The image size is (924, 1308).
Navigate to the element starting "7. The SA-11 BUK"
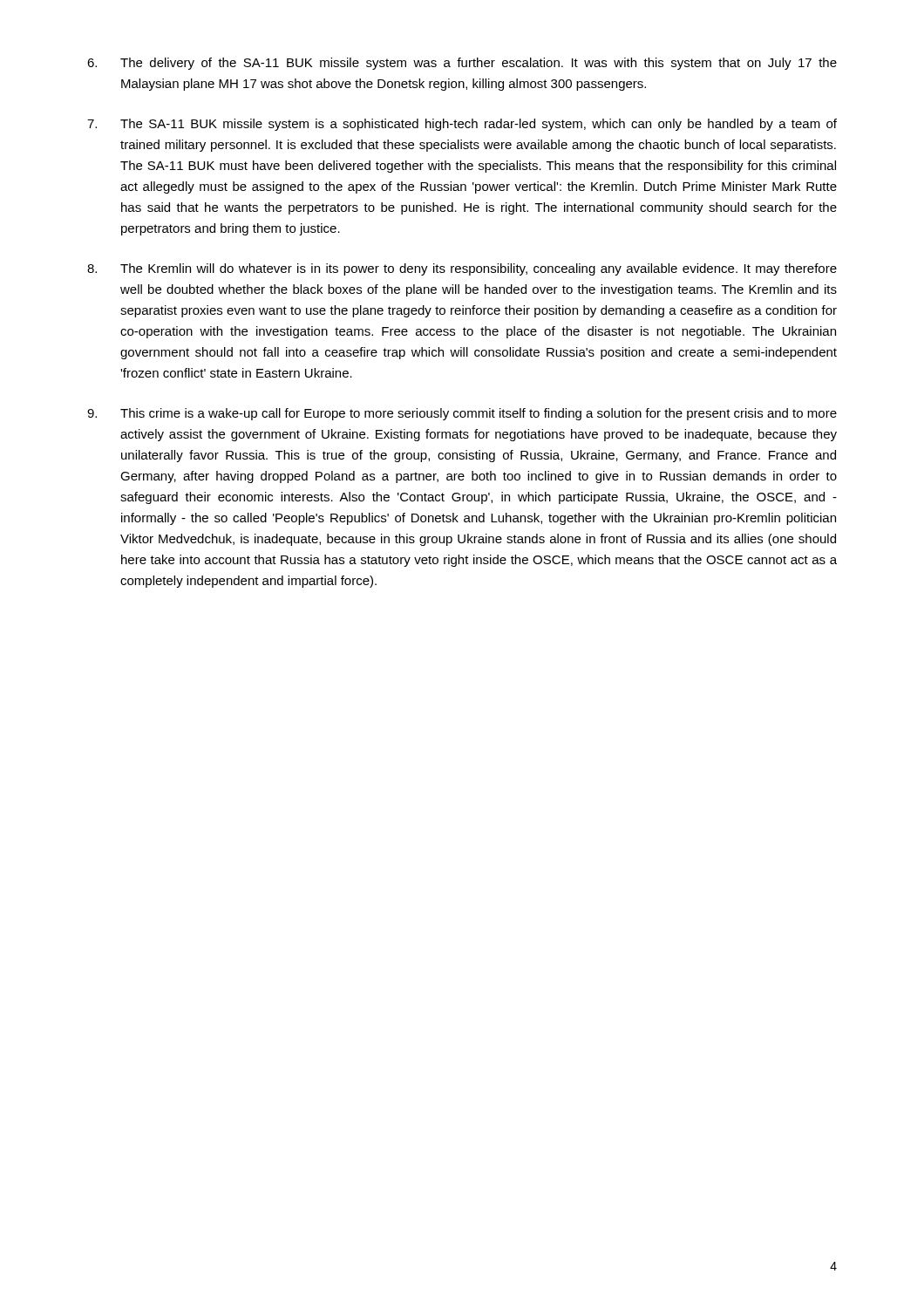click(x=462, y=176)
